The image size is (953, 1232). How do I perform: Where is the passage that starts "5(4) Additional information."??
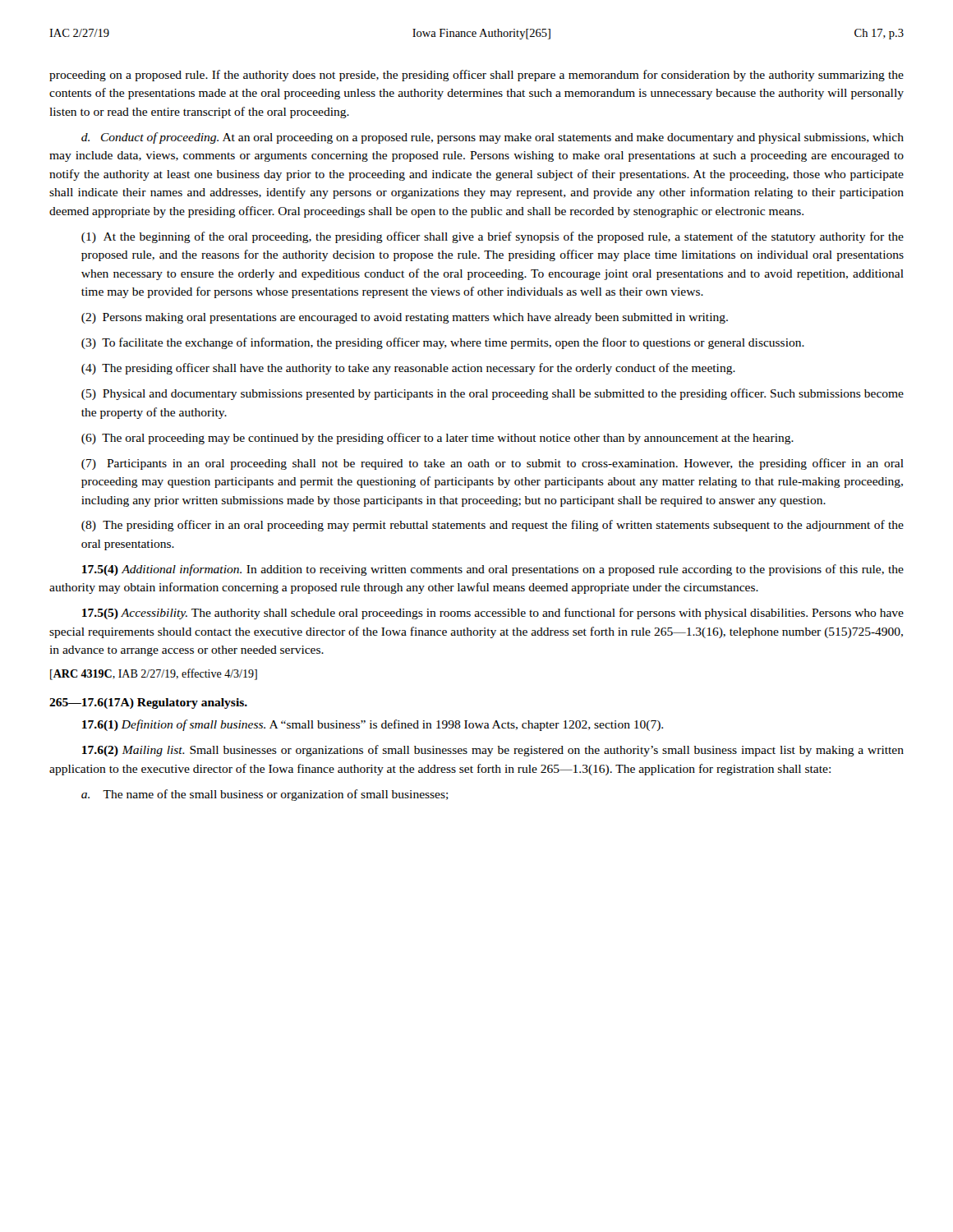[476, 579]
